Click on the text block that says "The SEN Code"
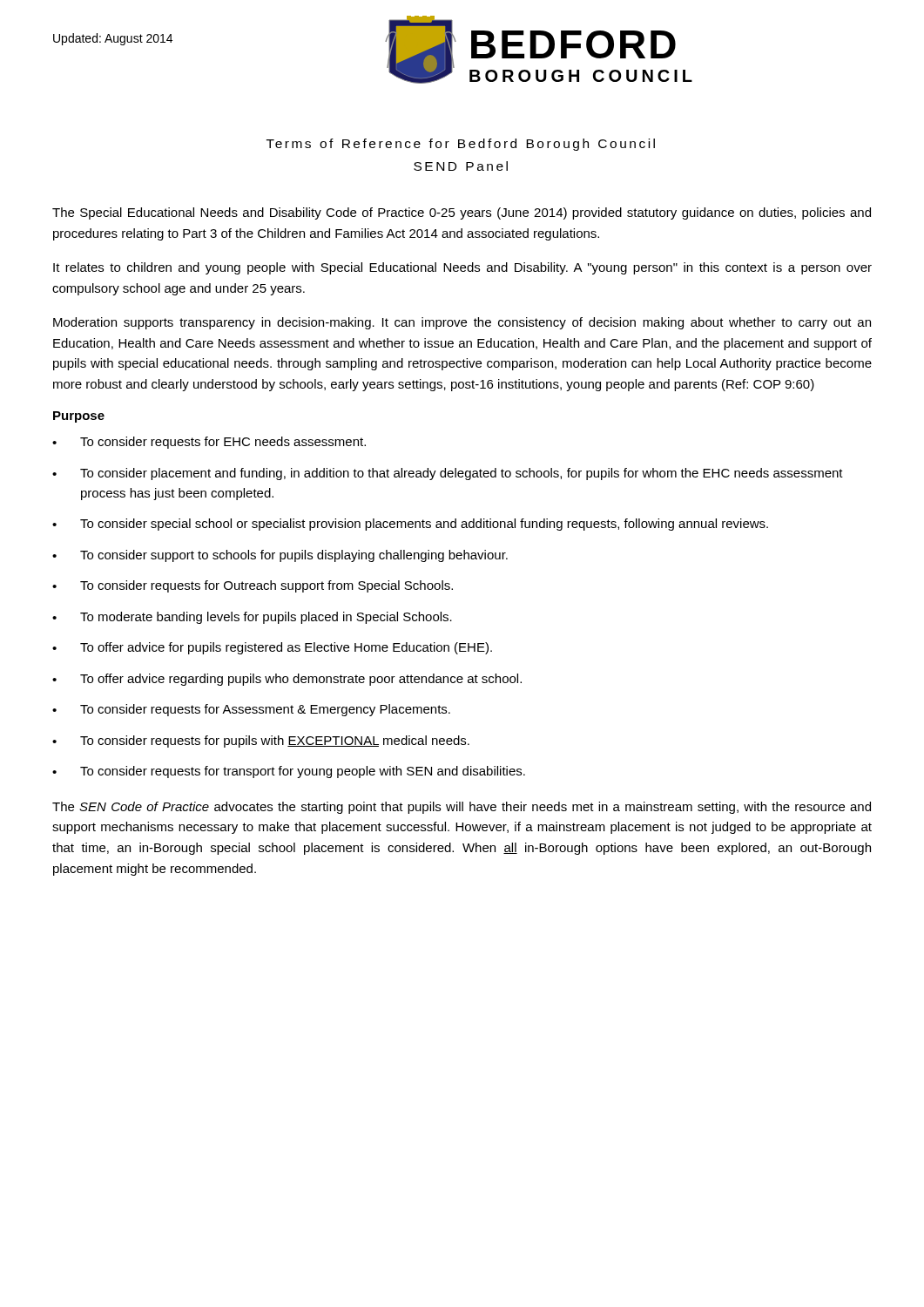Image resolution: width=924 pixels, height=1307 pixels. [x=462, y=837]
